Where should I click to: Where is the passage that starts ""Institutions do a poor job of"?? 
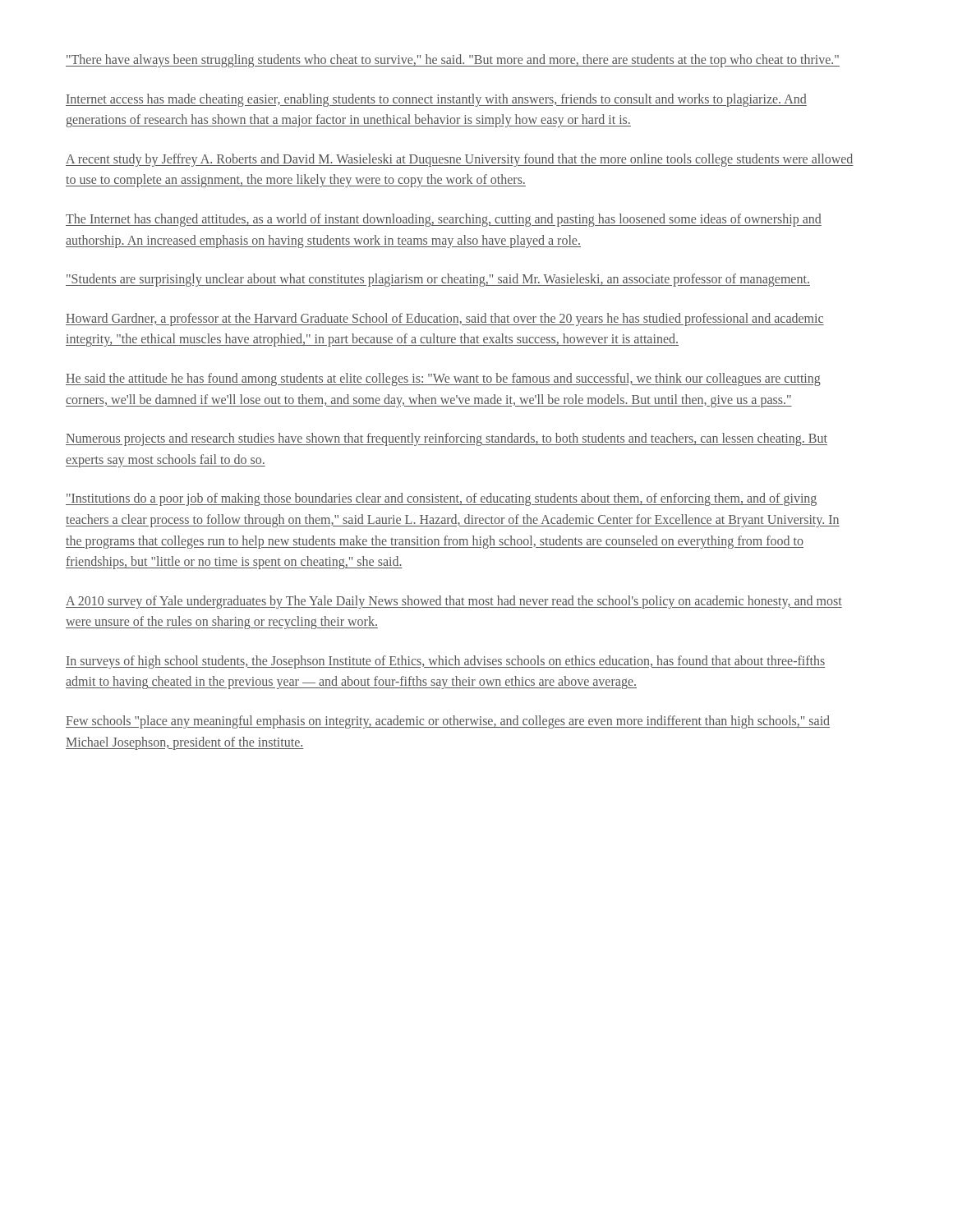(x=453, y=530)
